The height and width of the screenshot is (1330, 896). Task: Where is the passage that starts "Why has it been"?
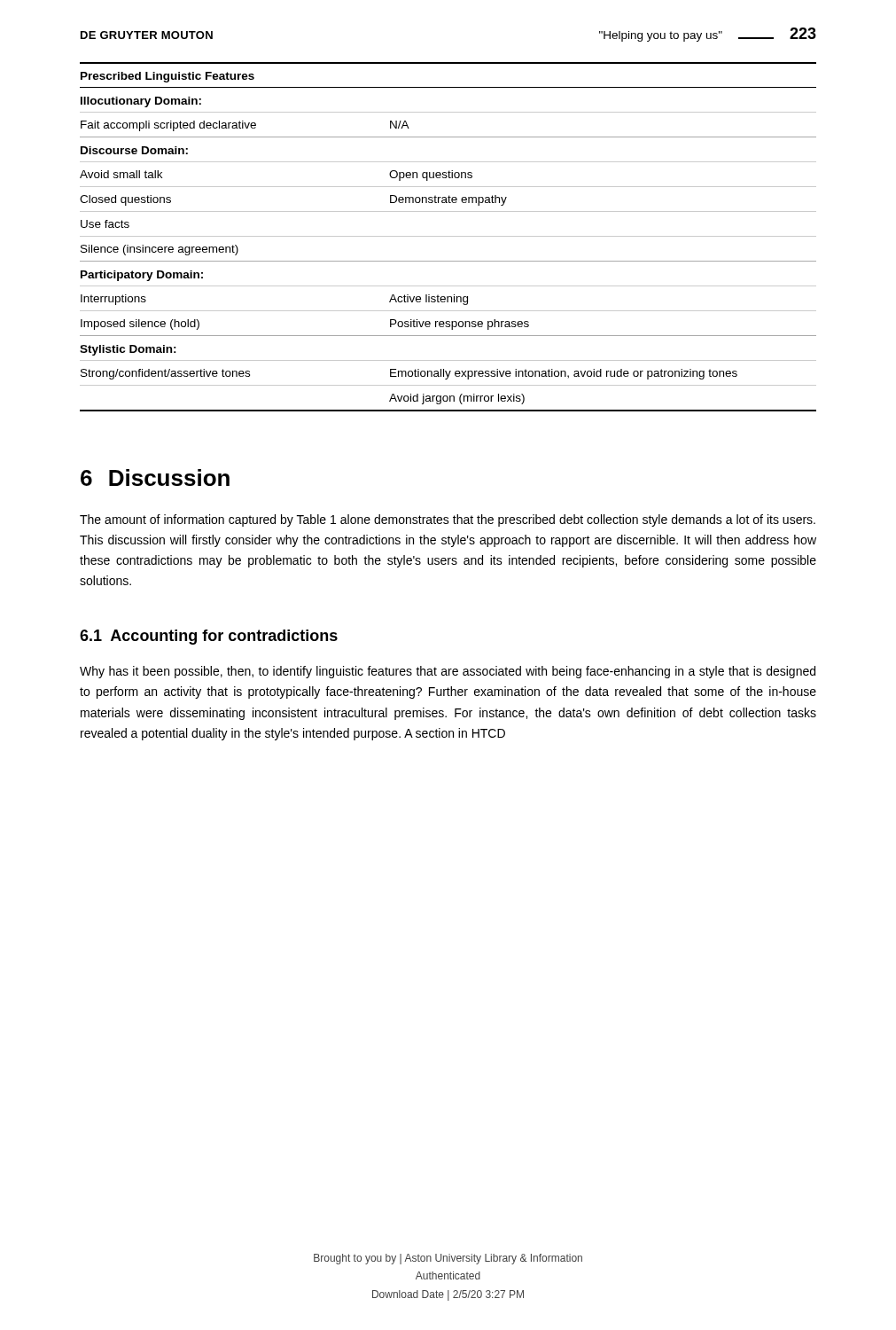point(448,702)
